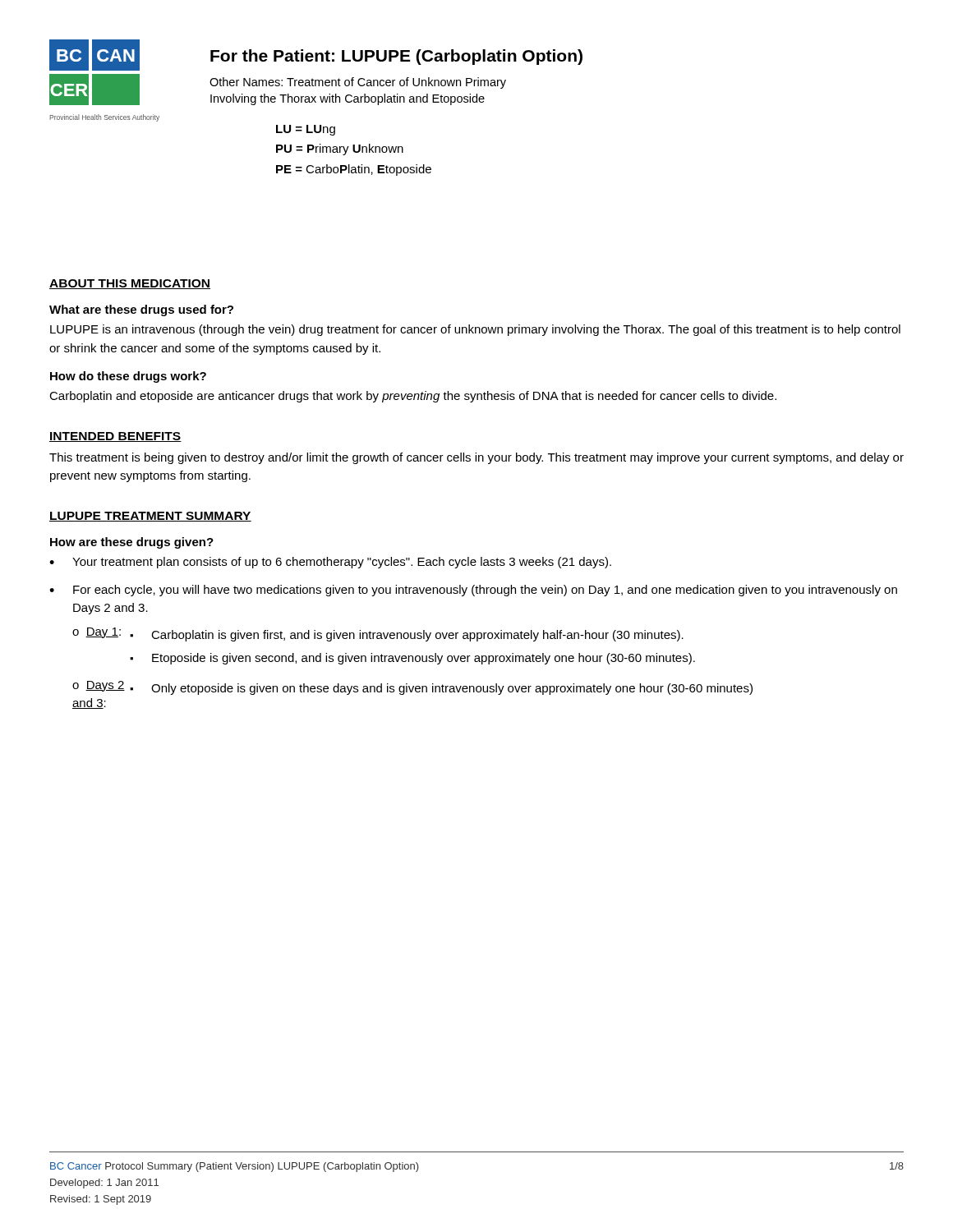The image size is (953, 1232).
Task: Click on the text block containing "LUPUPE is an"
Action: click(x=475, y=338)
